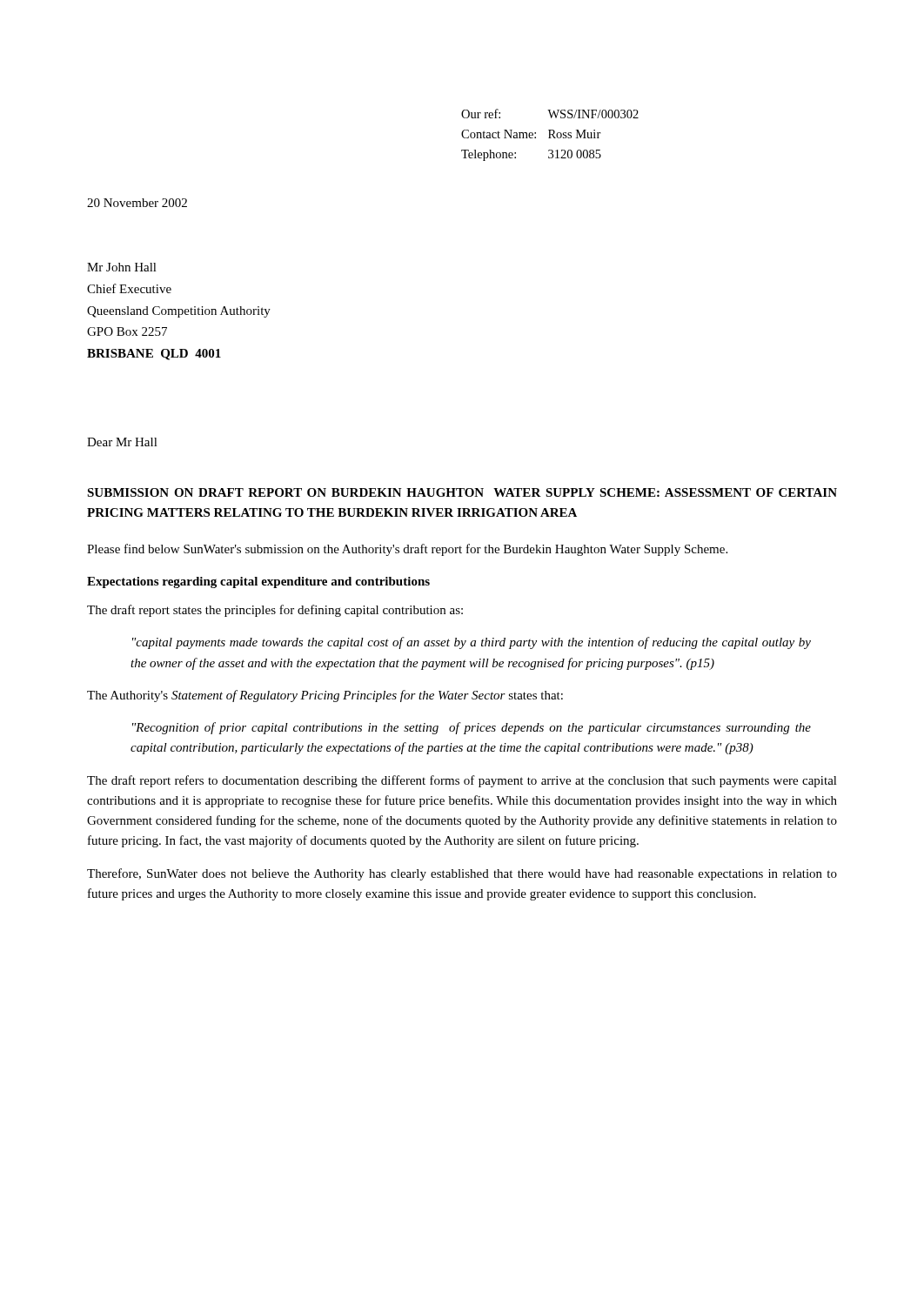Click on the text starting "Please find below SunWater's submission on"
The image size is (924, 1305).
[408, 549]
